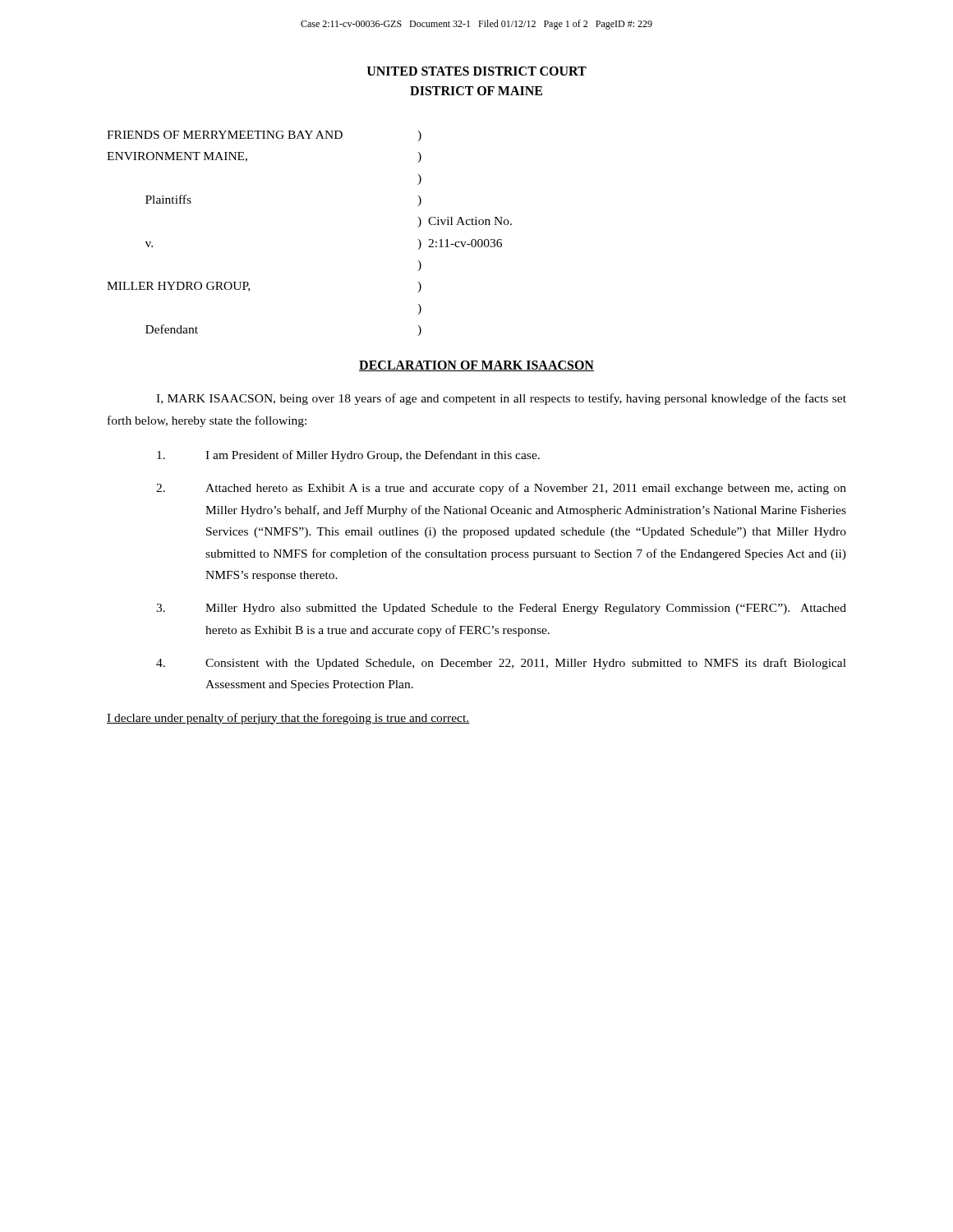
Task: Point to the block beginning "I am President of"
Action: pyautogui.click(x=476, y=455)
